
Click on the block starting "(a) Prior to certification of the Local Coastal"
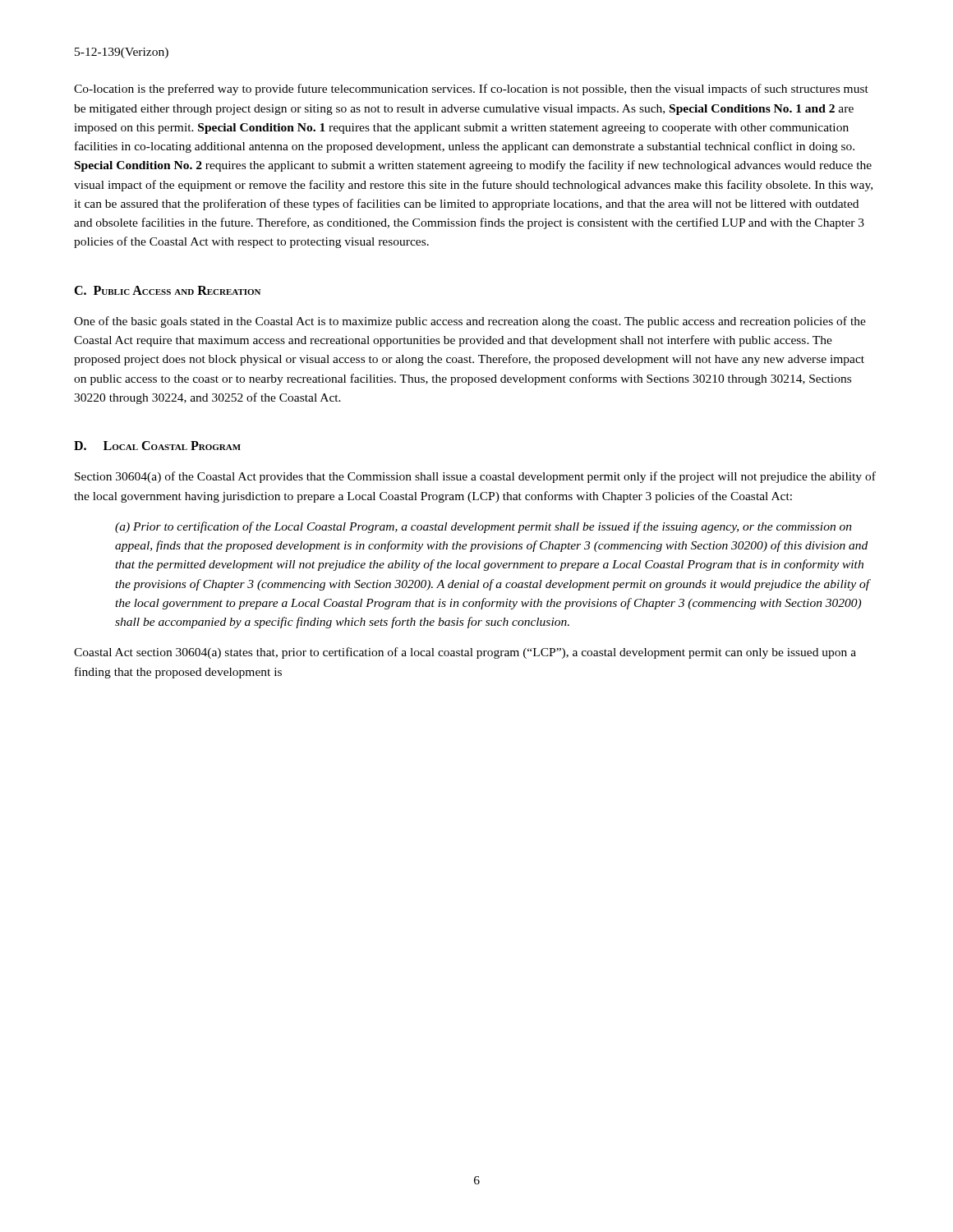pos(492,574)
